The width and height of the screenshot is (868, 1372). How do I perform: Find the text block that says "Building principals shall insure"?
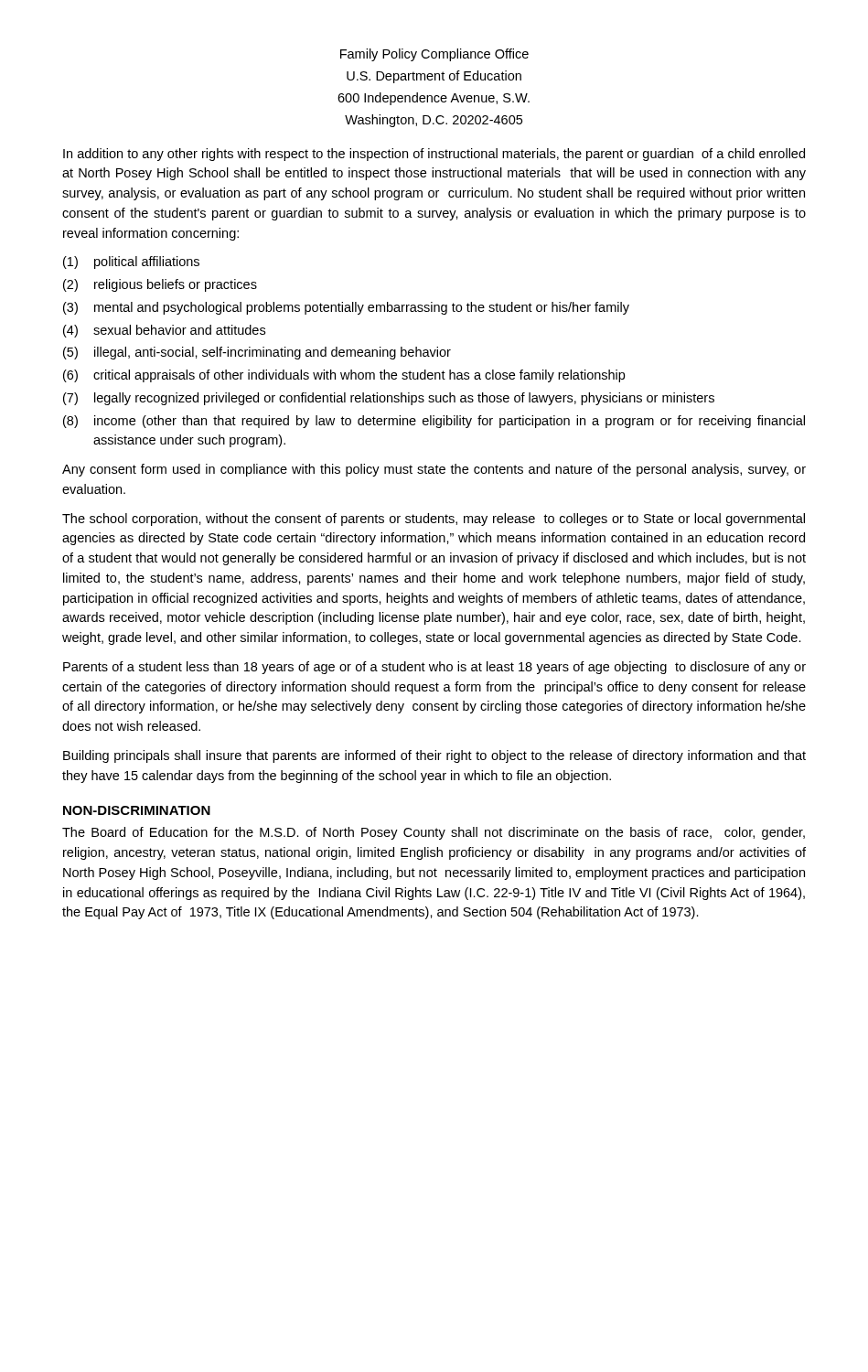pos(434,765)
